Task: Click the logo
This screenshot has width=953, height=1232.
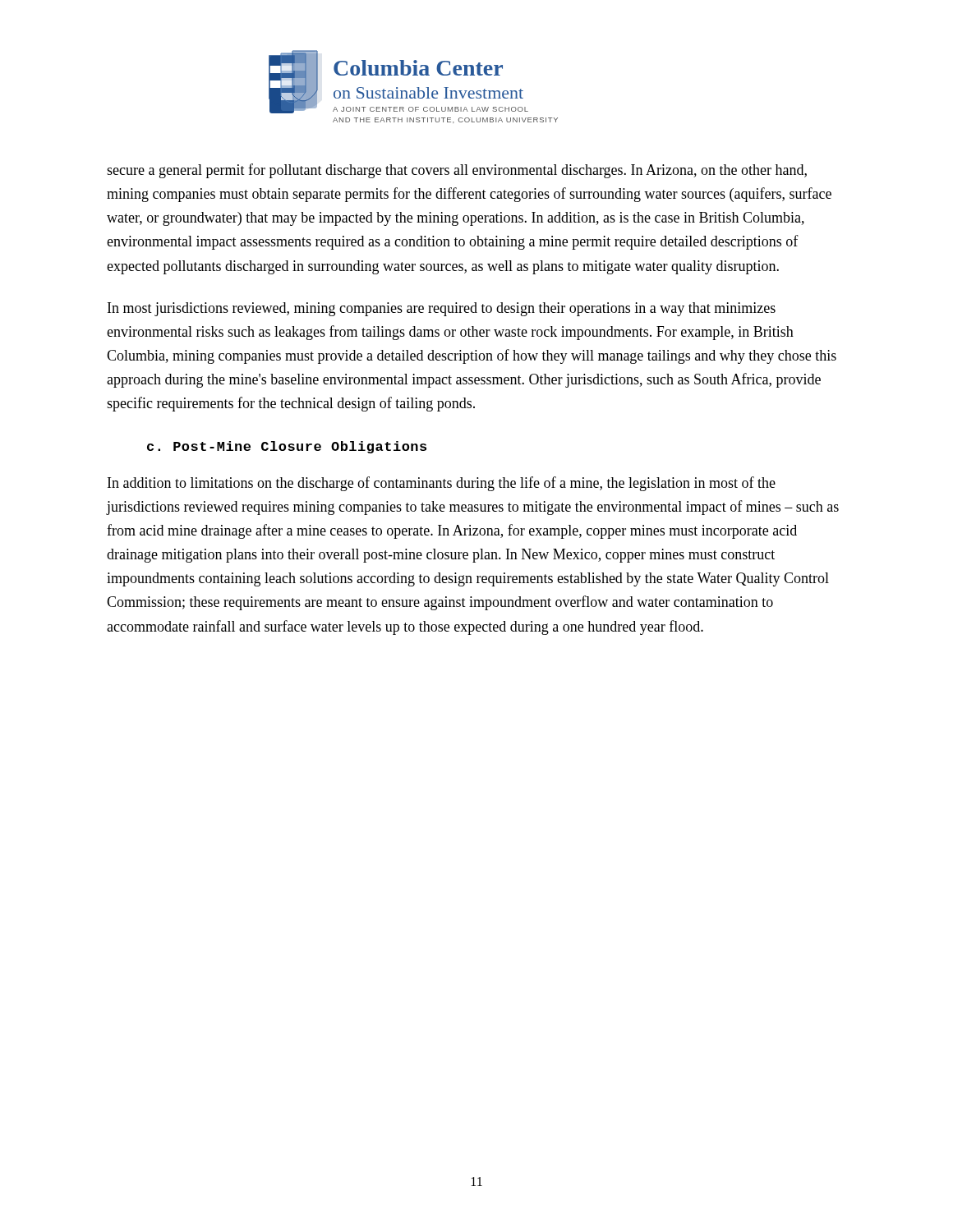Action: tap(476, 88)
